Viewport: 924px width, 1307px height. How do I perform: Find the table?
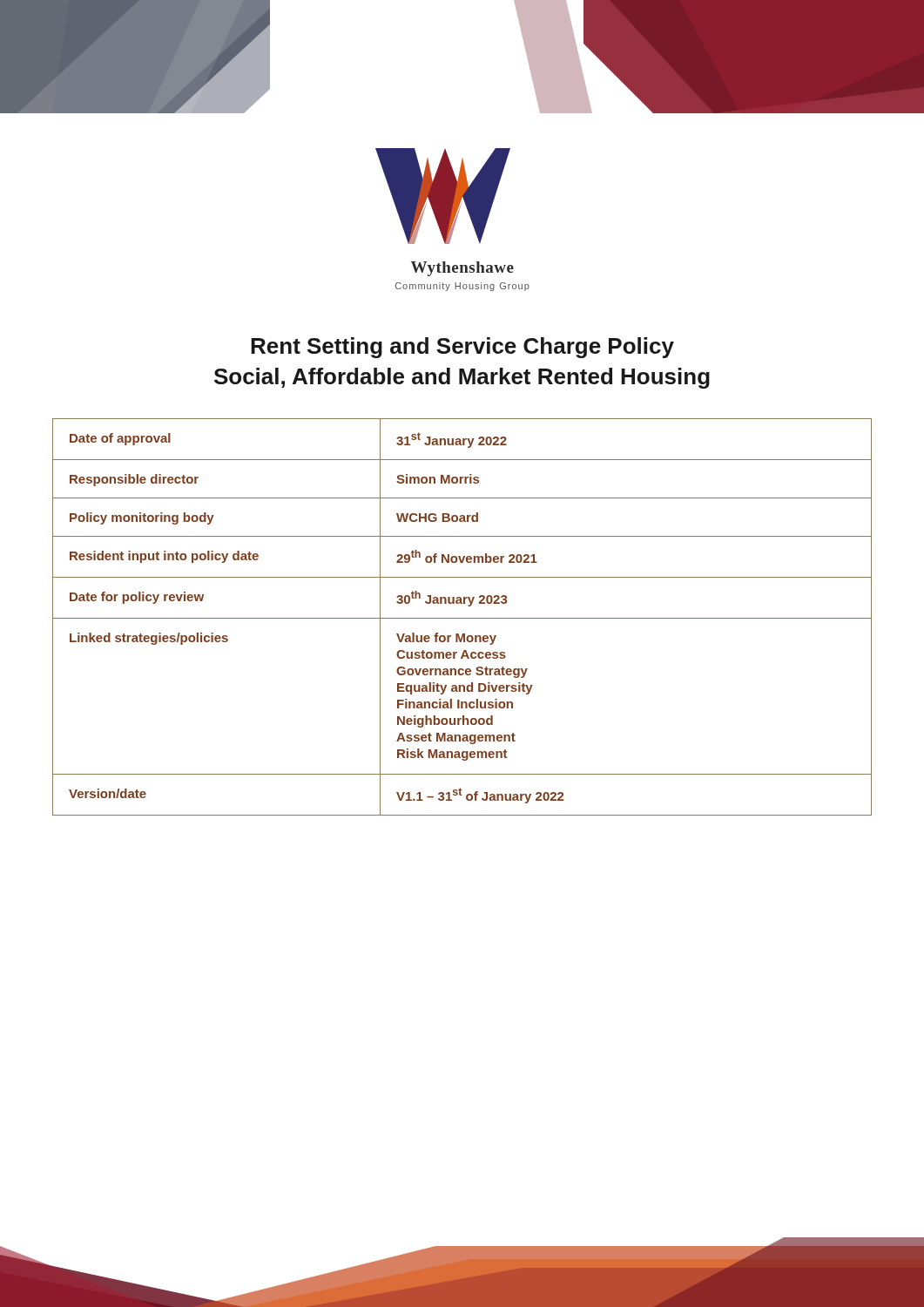(462, 617)
